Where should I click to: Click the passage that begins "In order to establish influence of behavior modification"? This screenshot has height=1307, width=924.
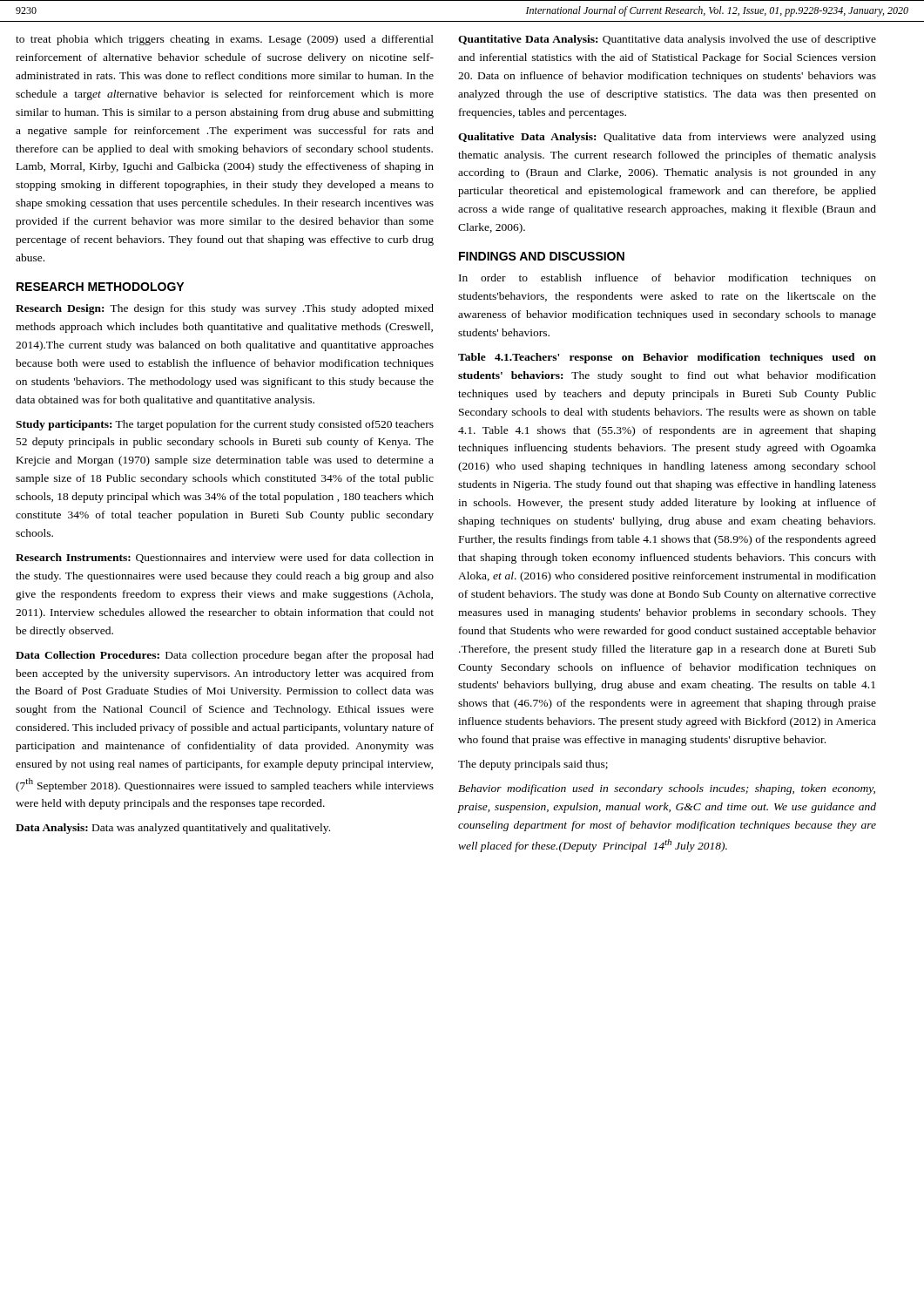tap(667, 306)
